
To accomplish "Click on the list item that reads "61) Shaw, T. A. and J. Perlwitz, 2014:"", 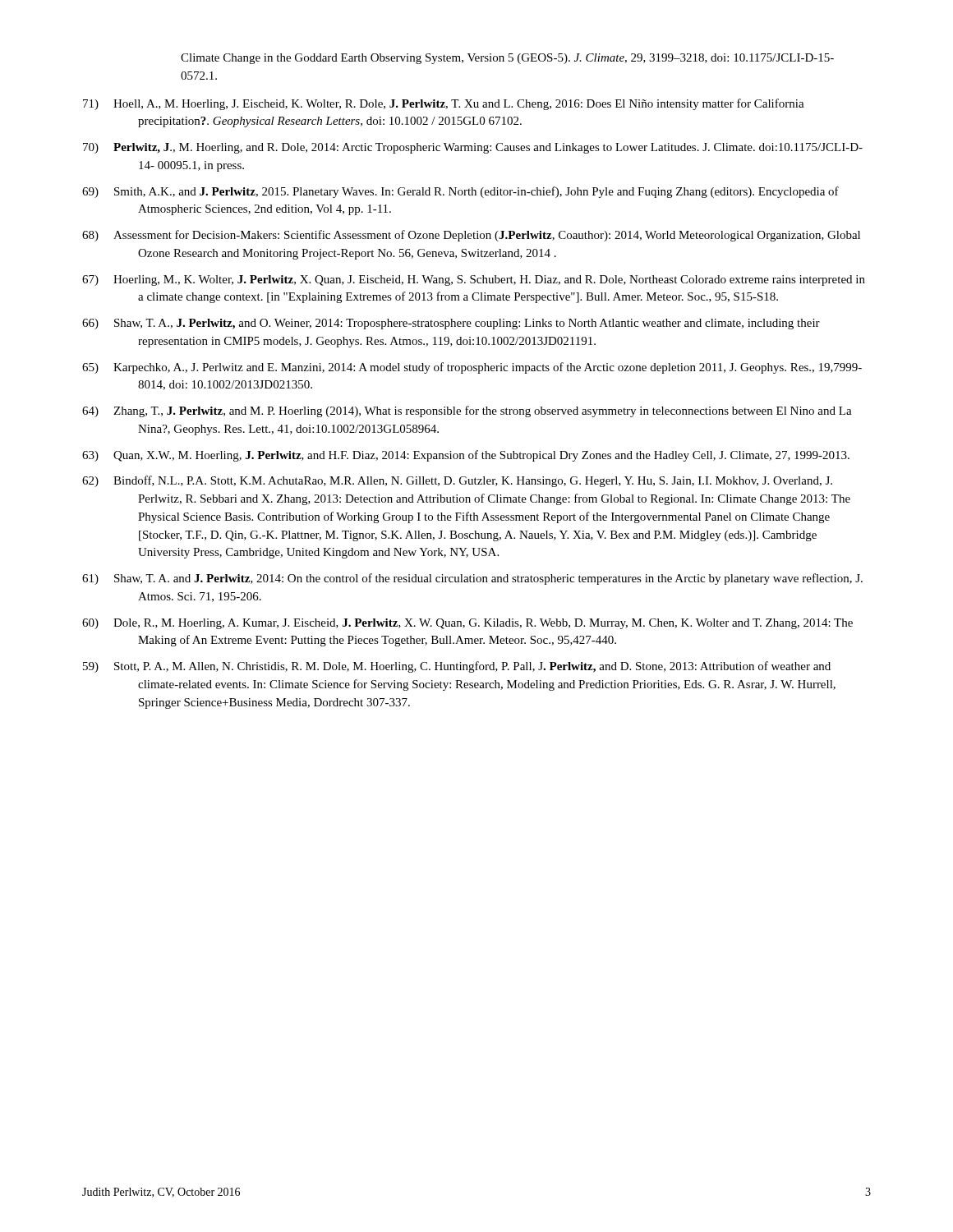I will (476, 588).
